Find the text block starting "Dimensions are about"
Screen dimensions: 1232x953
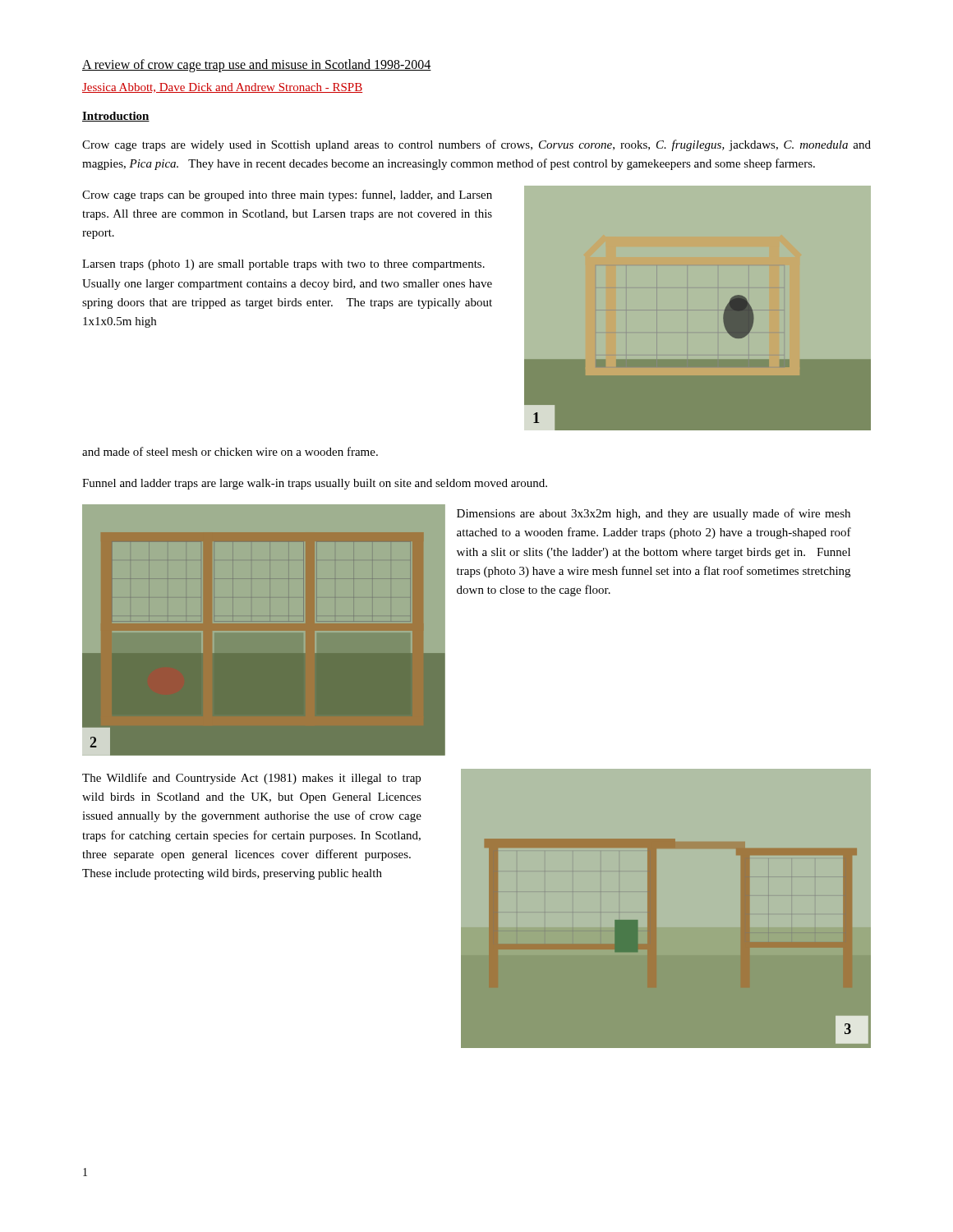[654, 552]
